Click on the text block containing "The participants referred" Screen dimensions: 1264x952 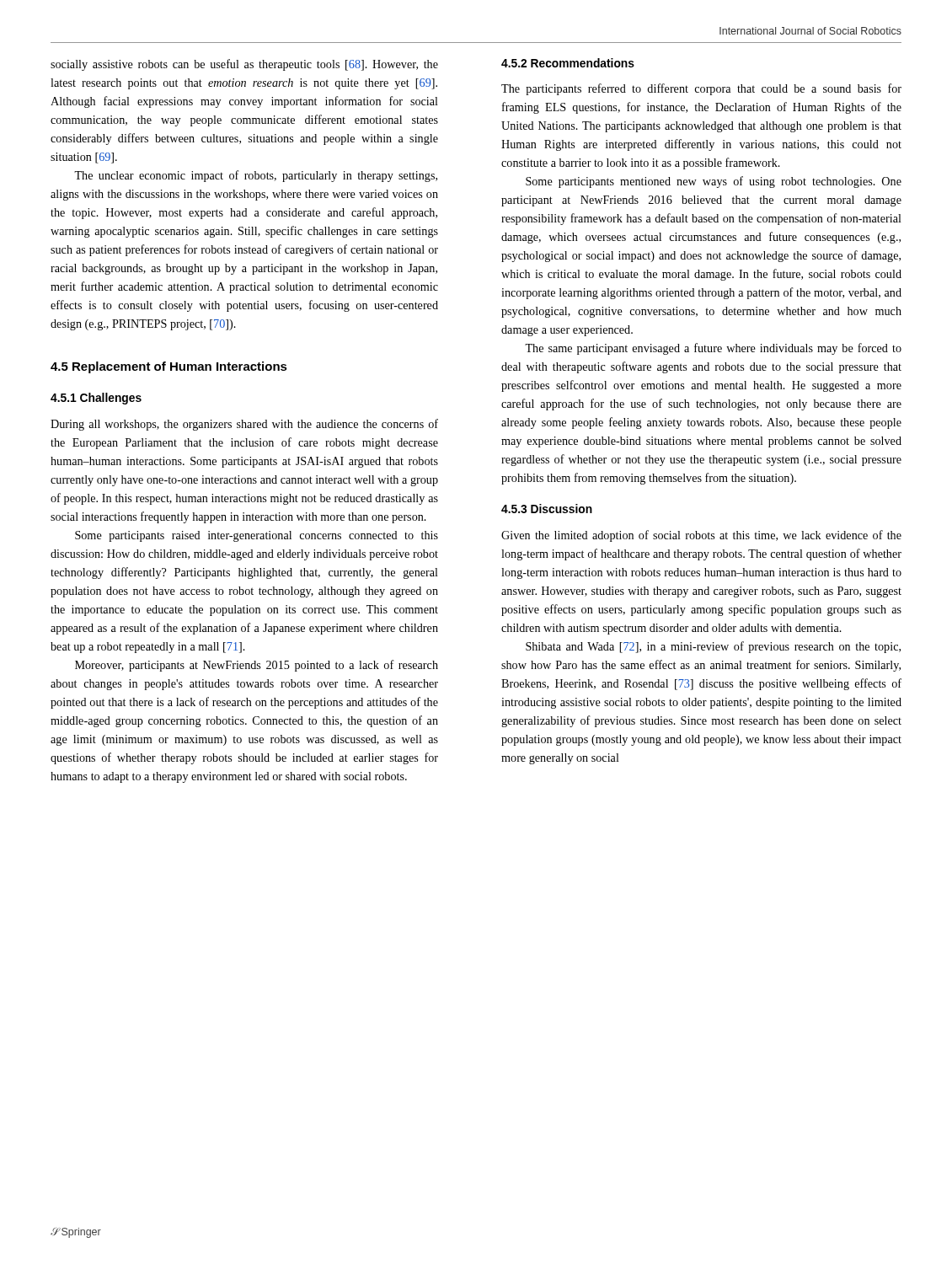[701, 126]
